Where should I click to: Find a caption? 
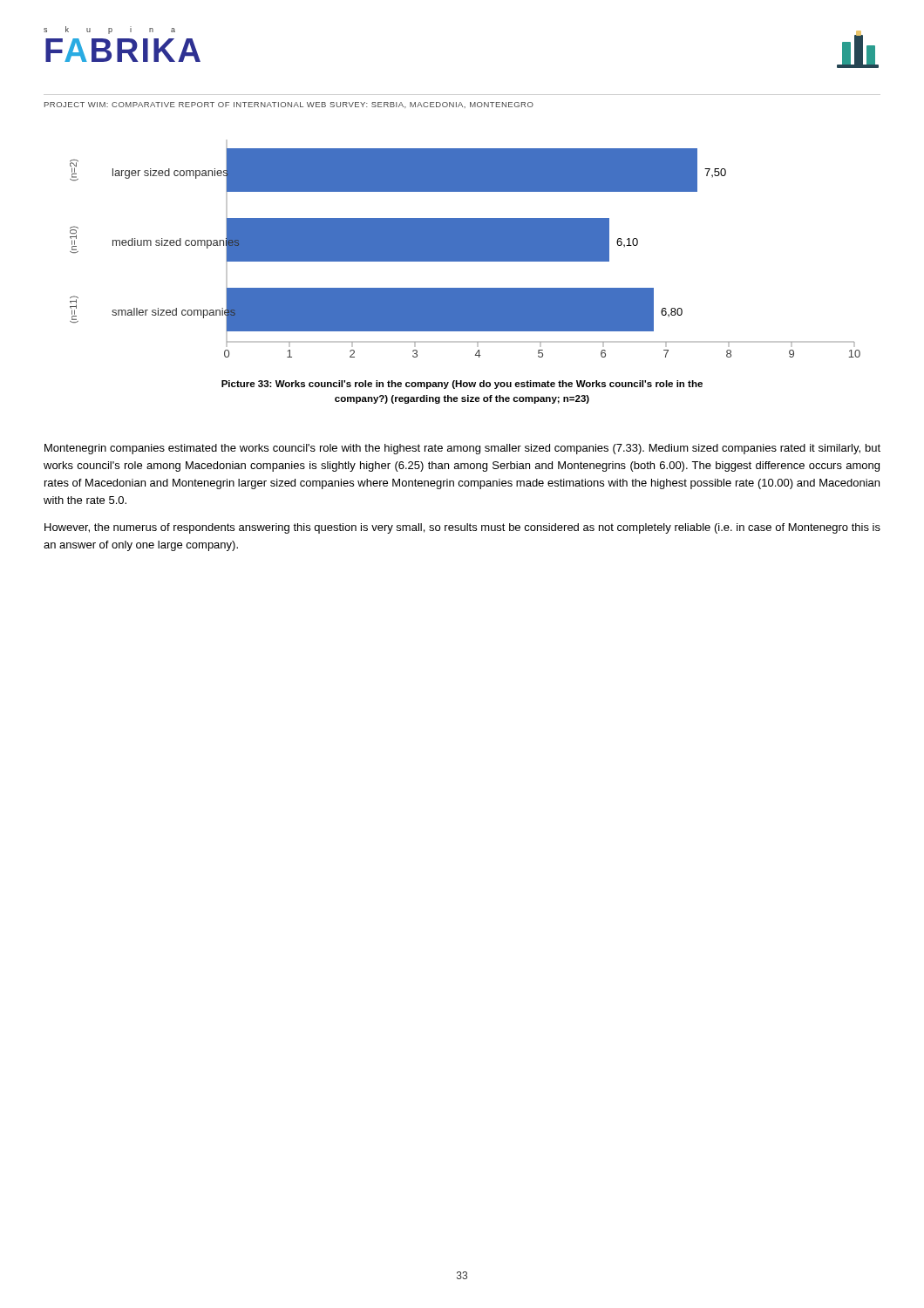(x=462, y=391)
